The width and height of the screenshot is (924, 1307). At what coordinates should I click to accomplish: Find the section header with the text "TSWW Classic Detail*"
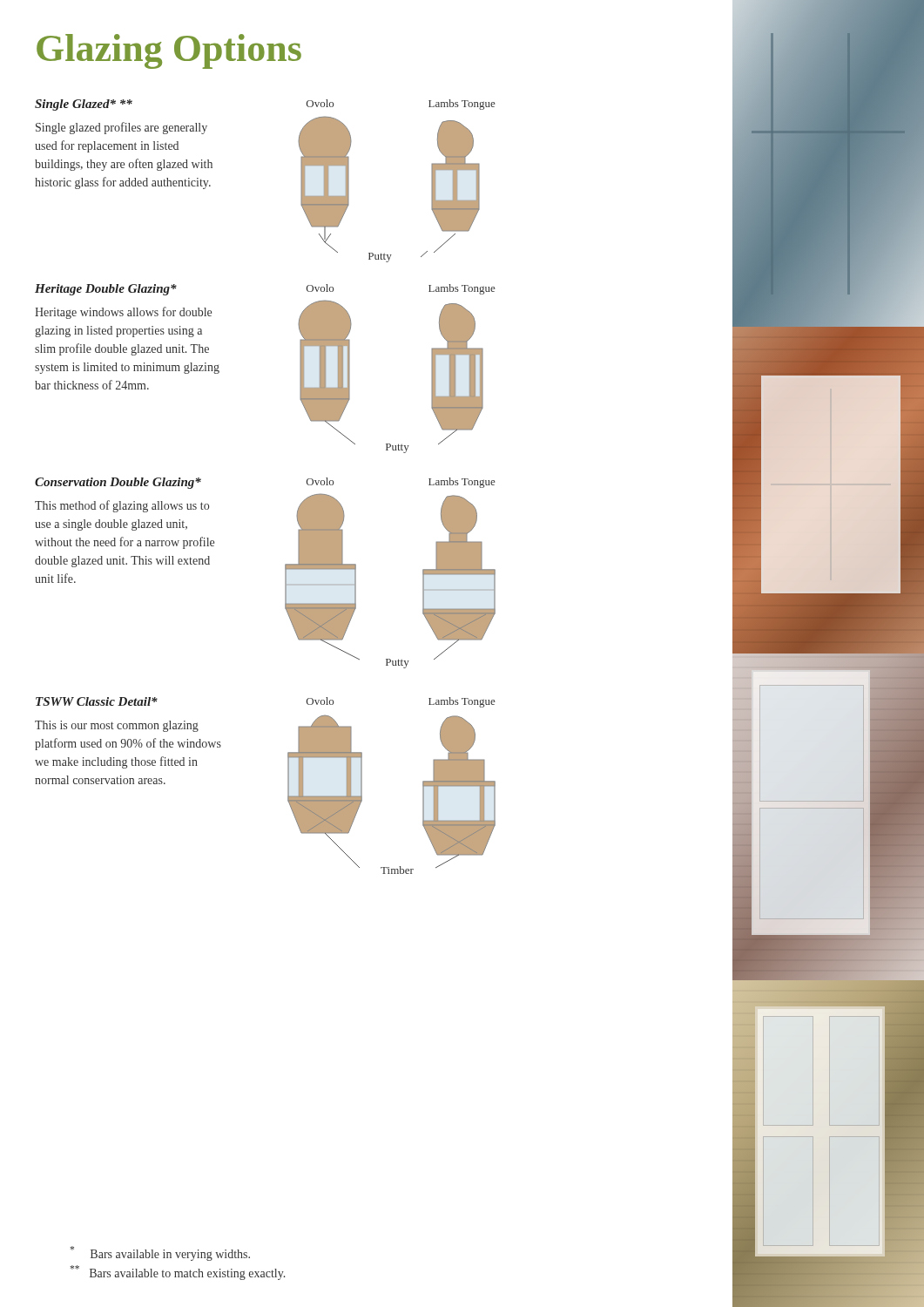pos(96,701)
